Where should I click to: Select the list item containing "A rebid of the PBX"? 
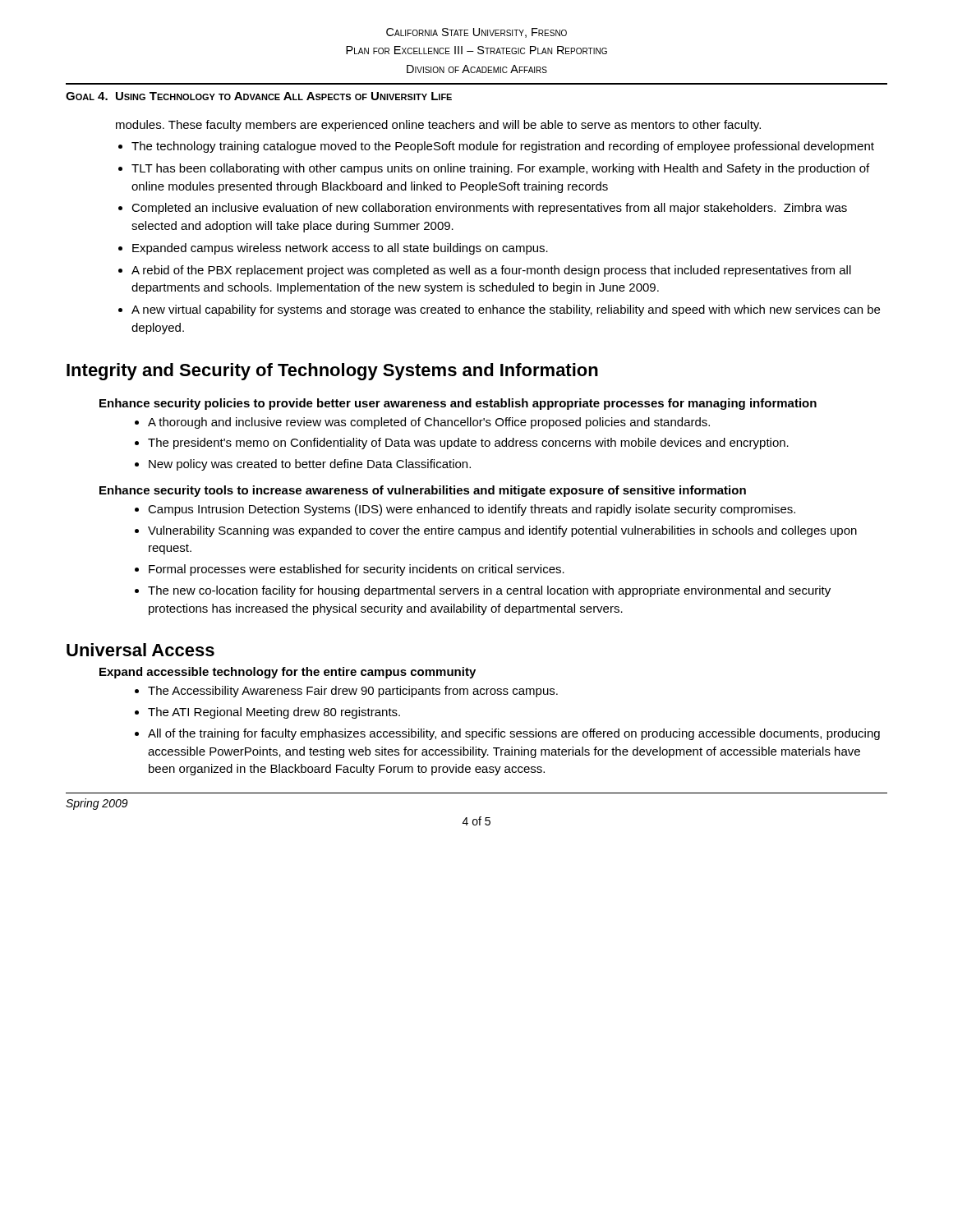[491, 278]
